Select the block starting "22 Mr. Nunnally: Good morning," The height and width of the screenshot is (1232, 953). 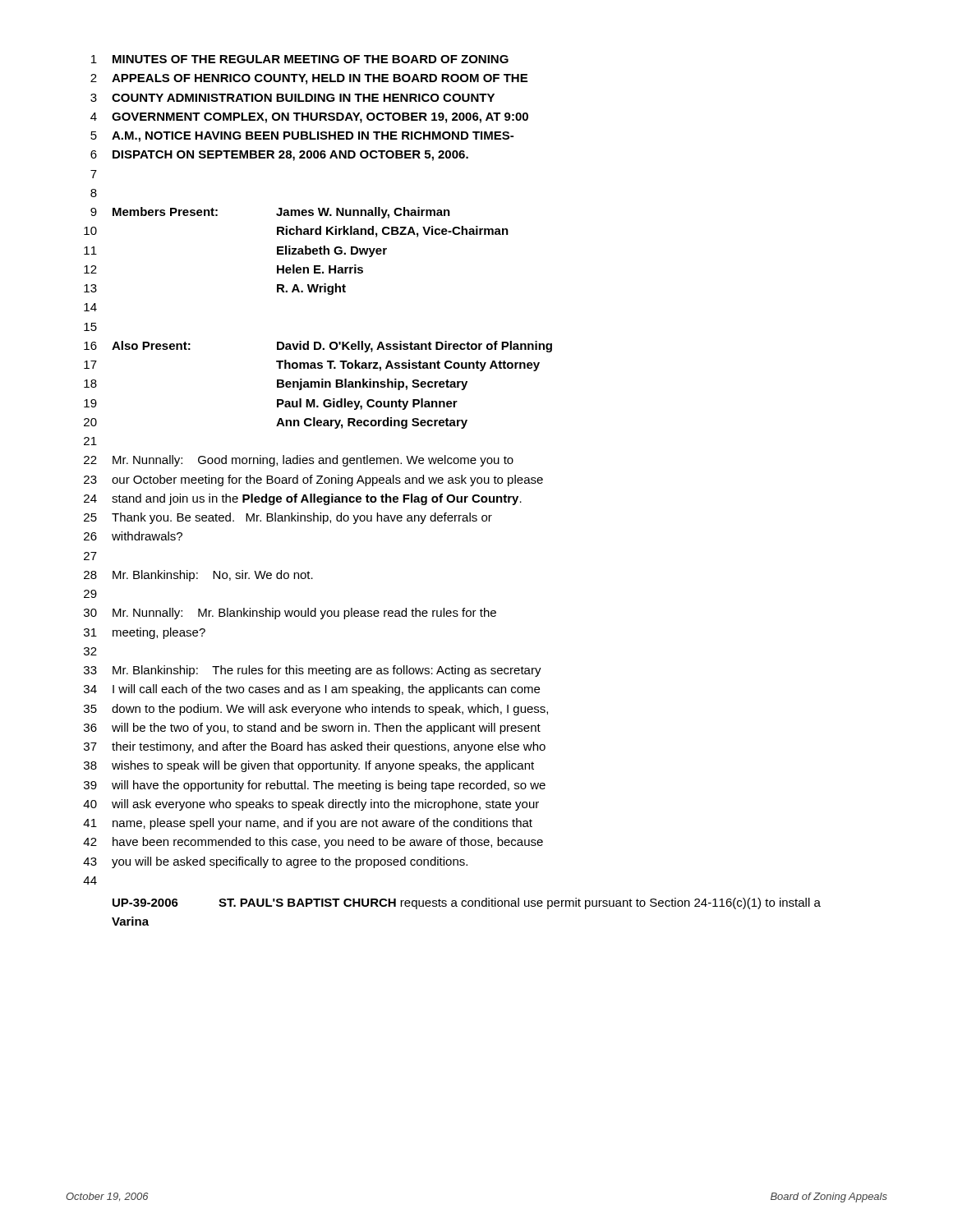(476, 508)
